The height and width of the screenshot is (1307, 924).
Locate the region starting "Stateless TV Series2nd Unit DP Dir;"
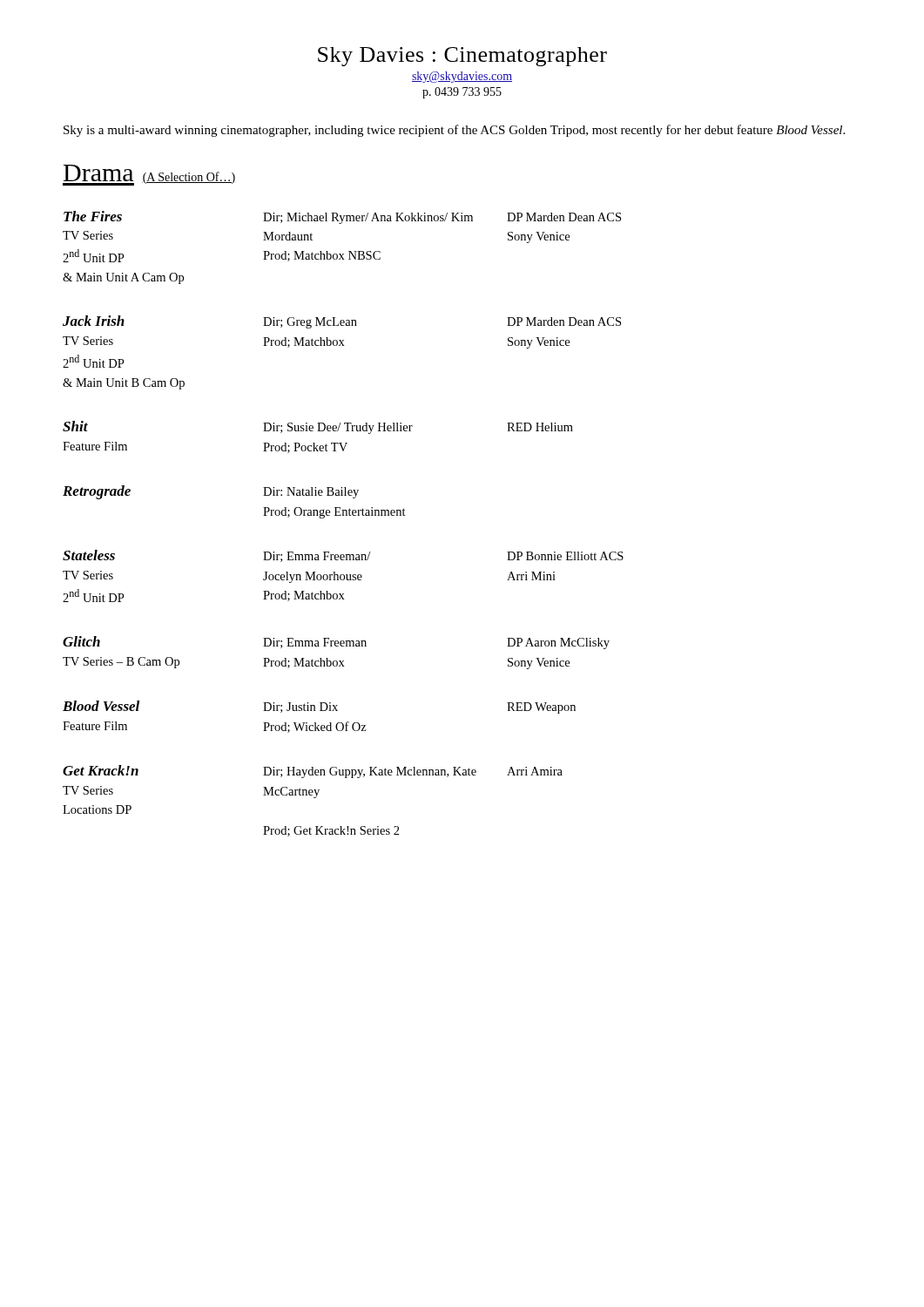coord(343,556)
